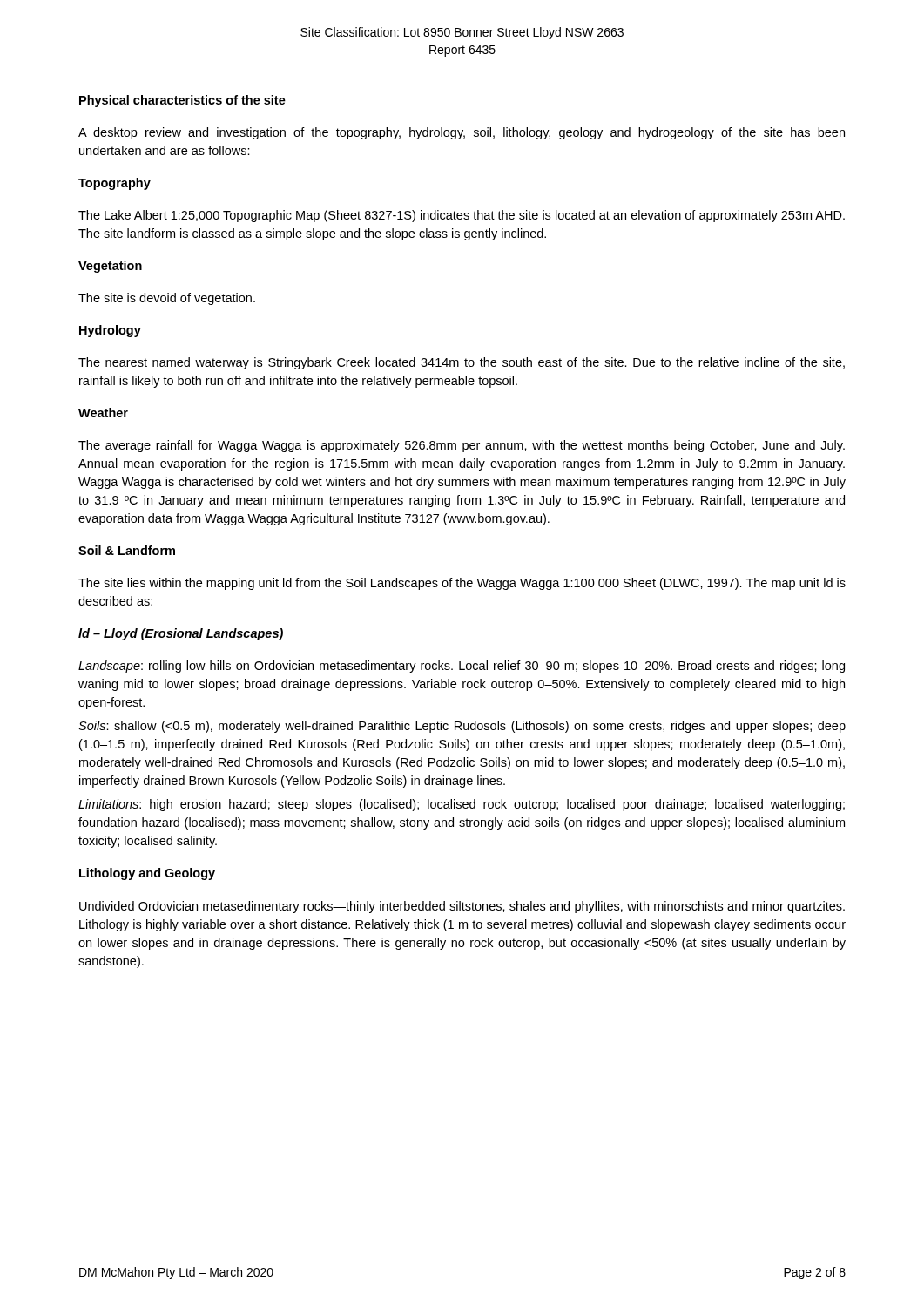924x1307 pixels.
Task: Find the passage starting "The site lies"
Action: coord(462,593)
